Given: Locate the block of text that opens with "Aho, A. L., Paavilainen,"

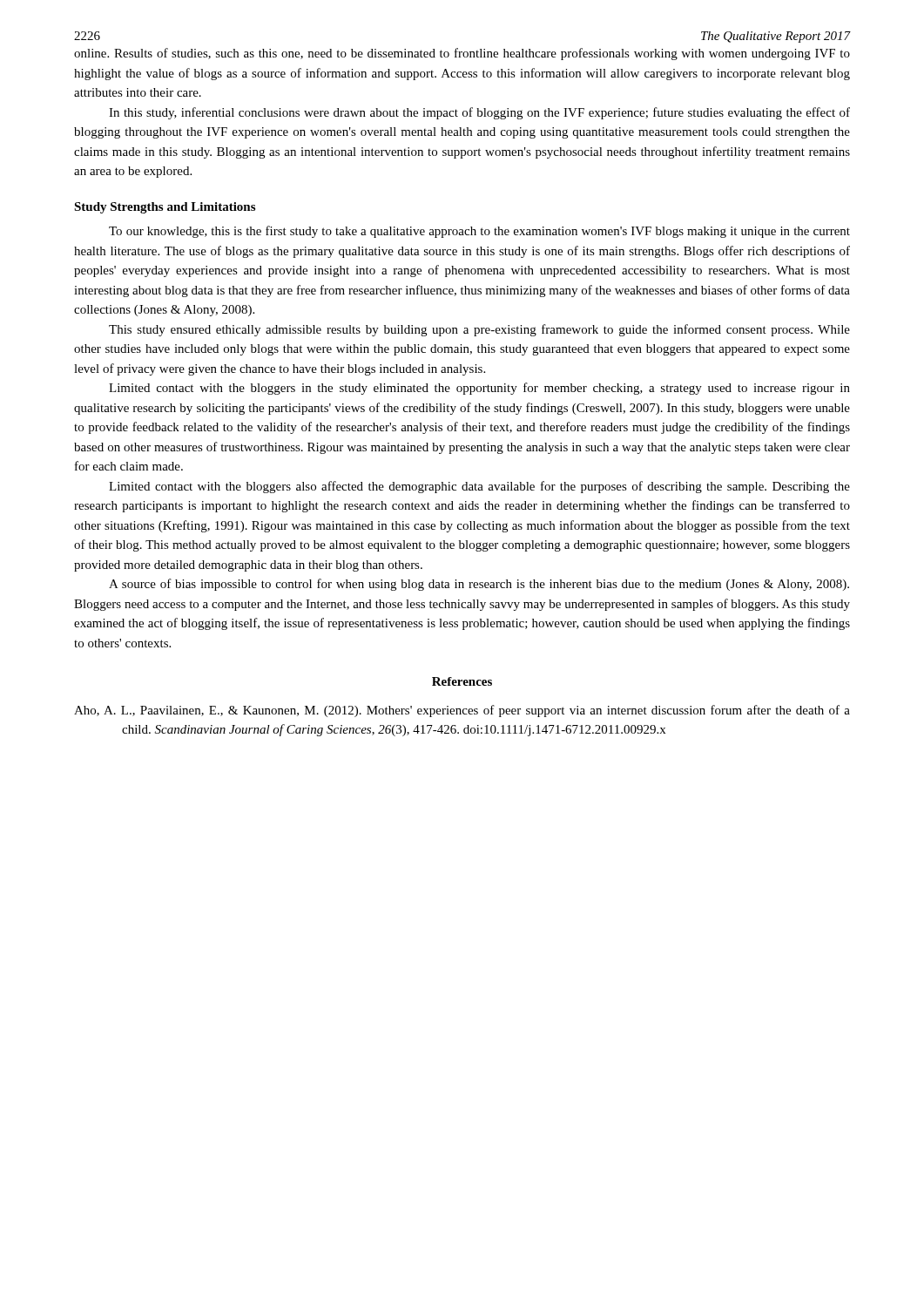Looking at the screenshot, I should tap(462, 720).
